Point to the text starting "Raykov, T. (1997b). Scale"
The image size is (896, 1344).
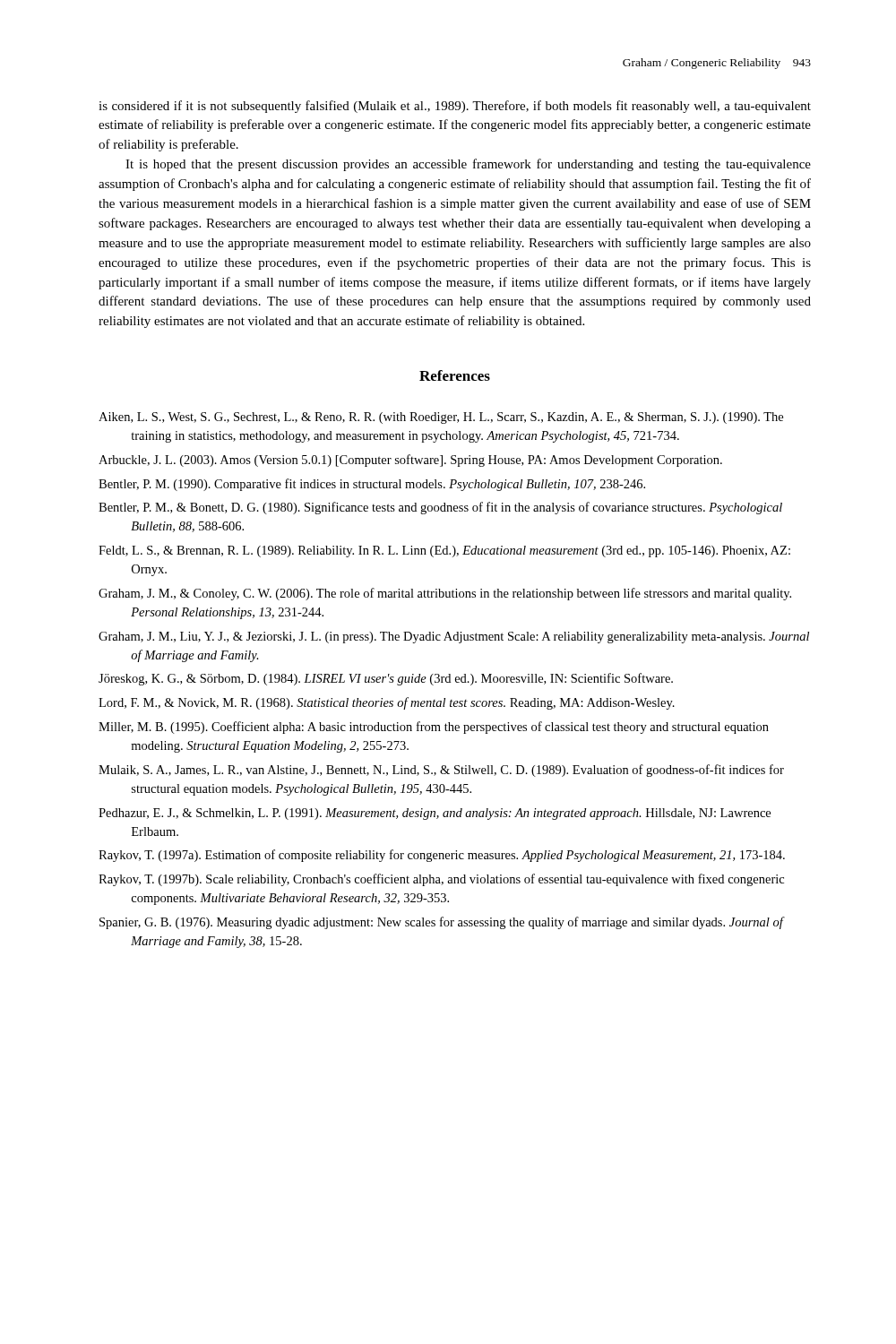442,889
